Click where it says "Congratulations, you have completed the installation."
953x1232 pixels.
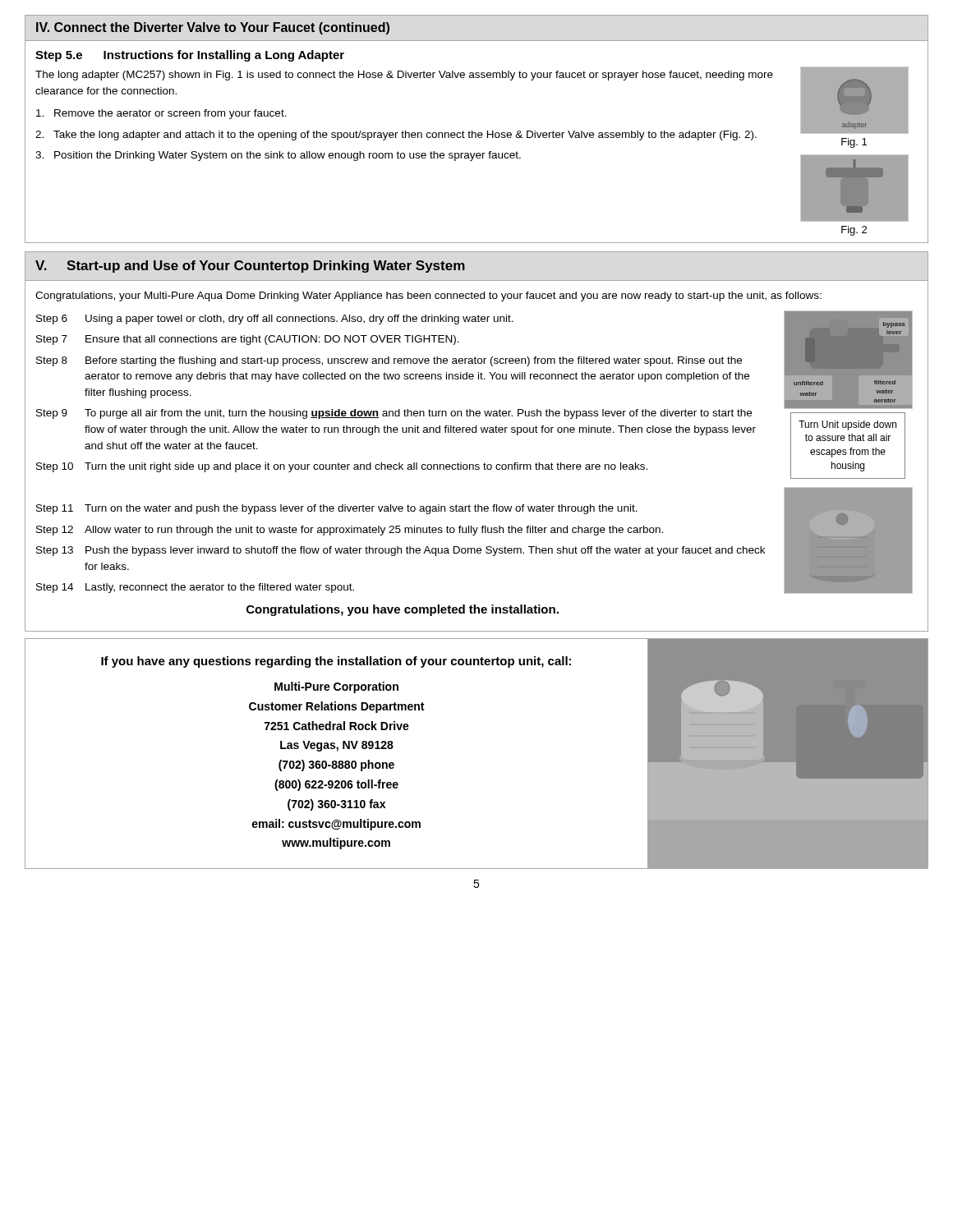[403, 609]
